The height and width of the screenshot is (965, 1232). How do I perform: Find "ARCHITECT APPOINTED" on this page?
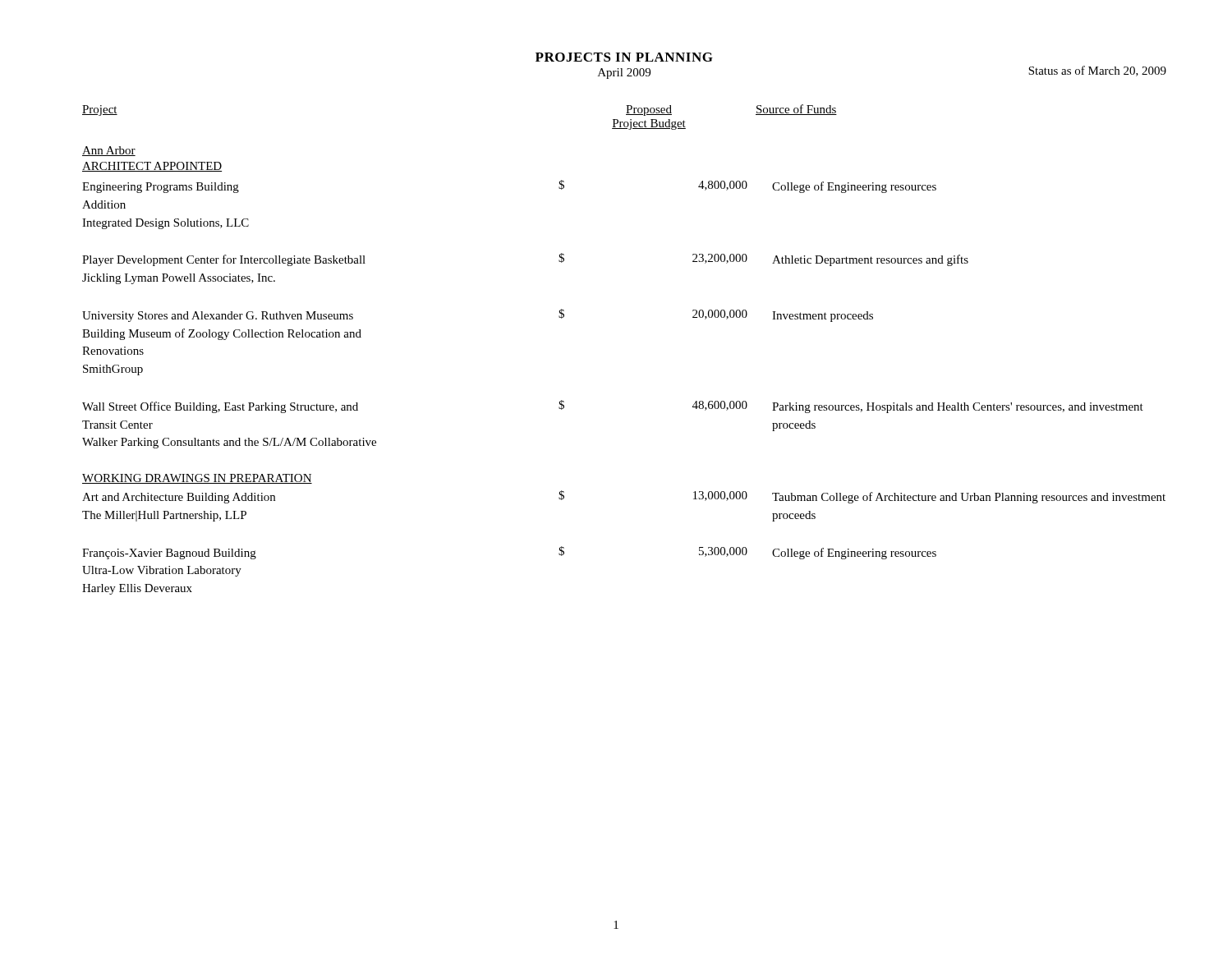point(152,166)
